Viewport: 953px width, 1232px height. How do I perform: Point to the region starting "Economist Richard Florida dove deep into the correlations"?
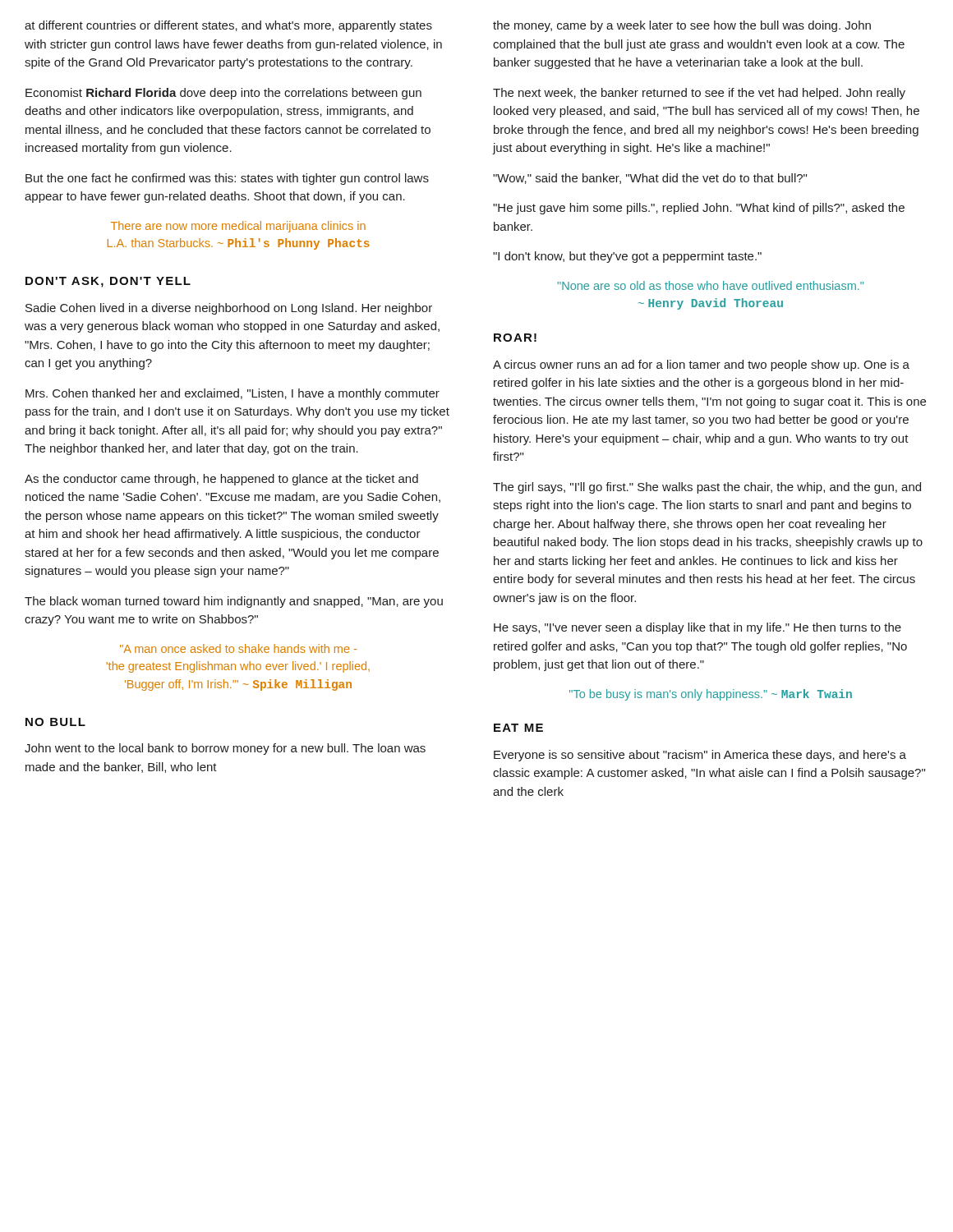pyautogui.click(x=228, y=120)
